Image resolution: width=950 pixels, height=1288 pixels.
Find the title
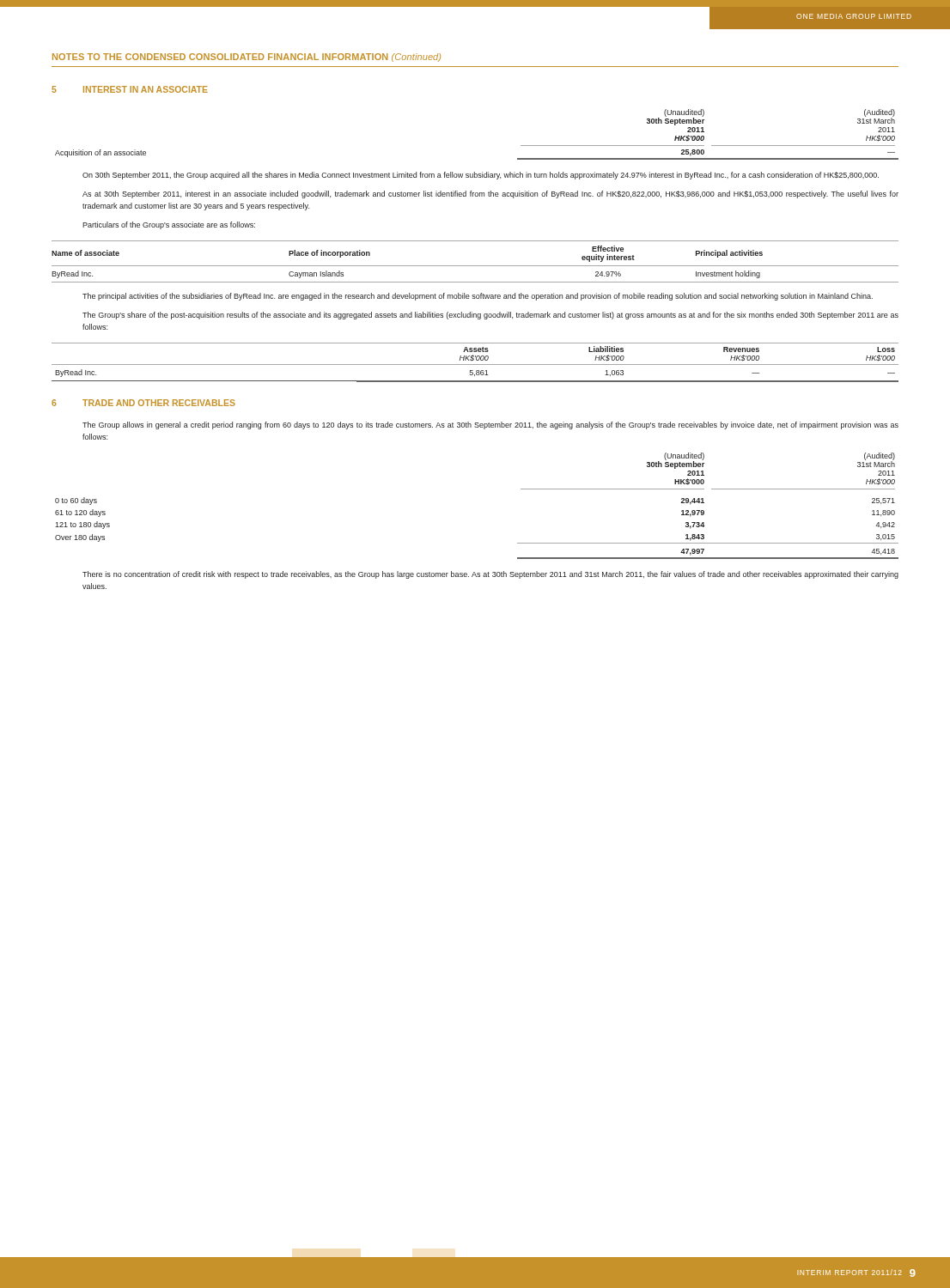click(247, 57)
